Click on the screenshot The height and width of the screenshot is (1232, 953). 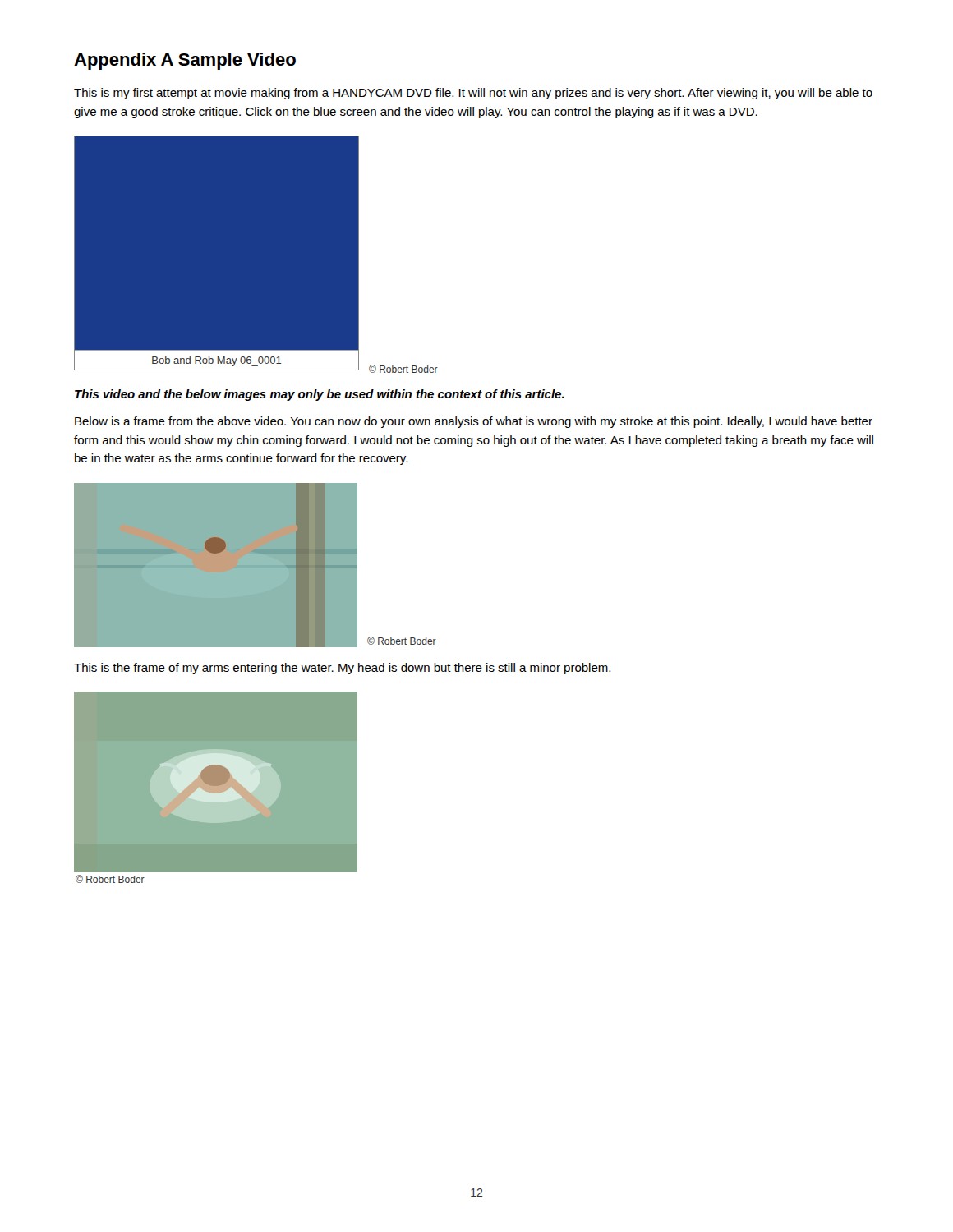point(476,255)
